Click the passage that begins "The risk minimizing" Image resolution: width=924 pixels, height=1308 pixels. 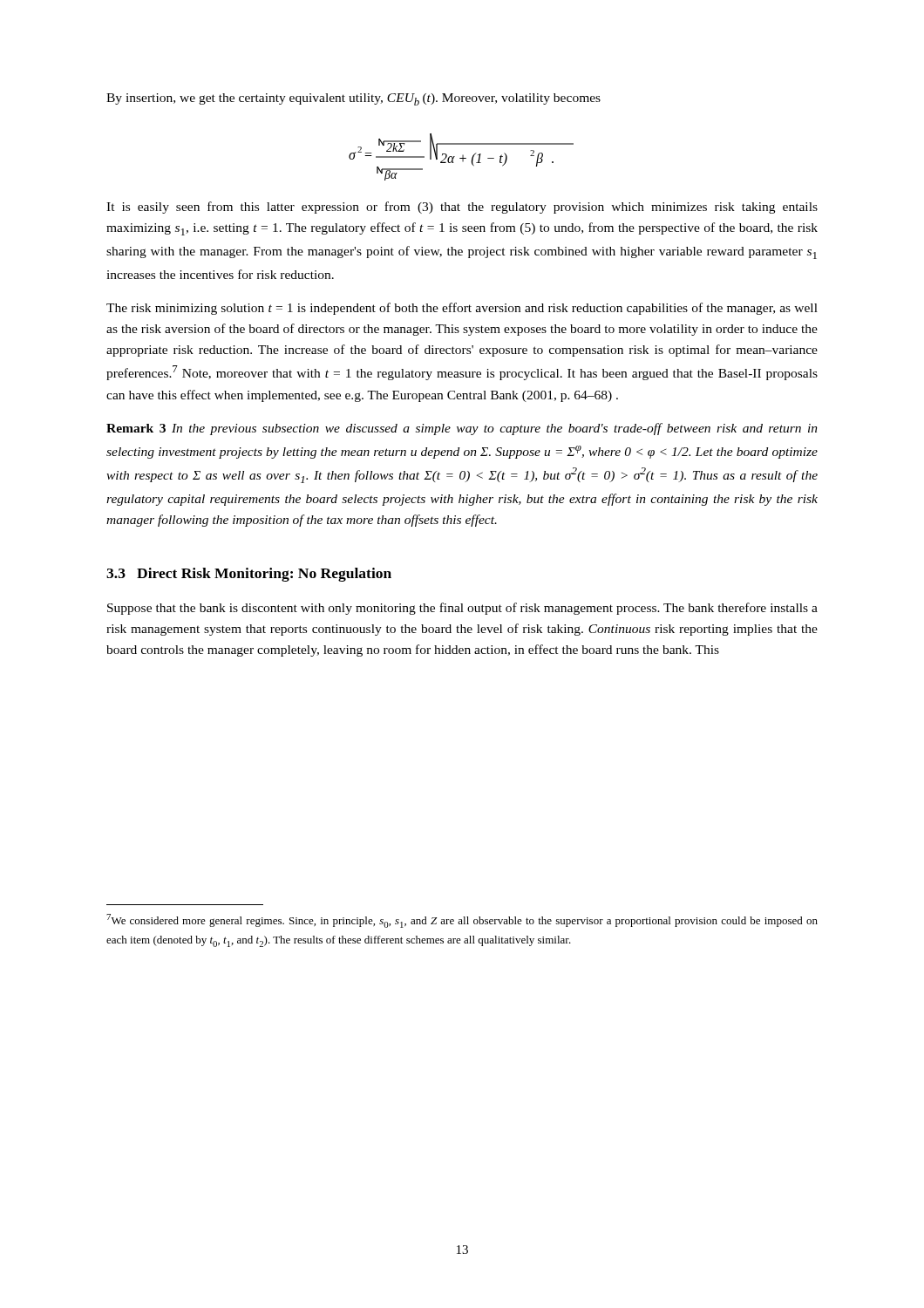coord(462,351)
